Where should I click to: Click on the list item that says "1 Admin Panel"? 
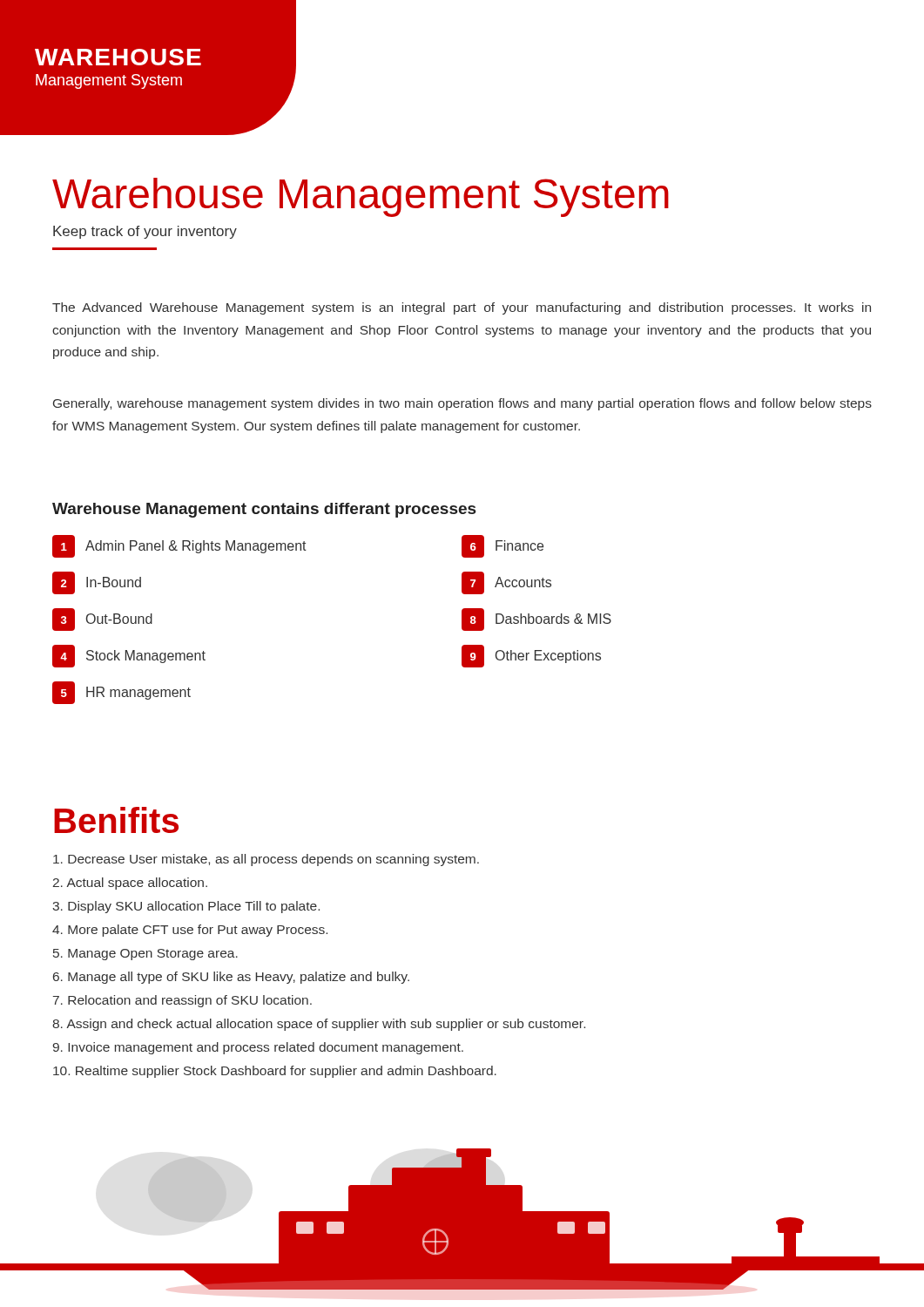179,546
